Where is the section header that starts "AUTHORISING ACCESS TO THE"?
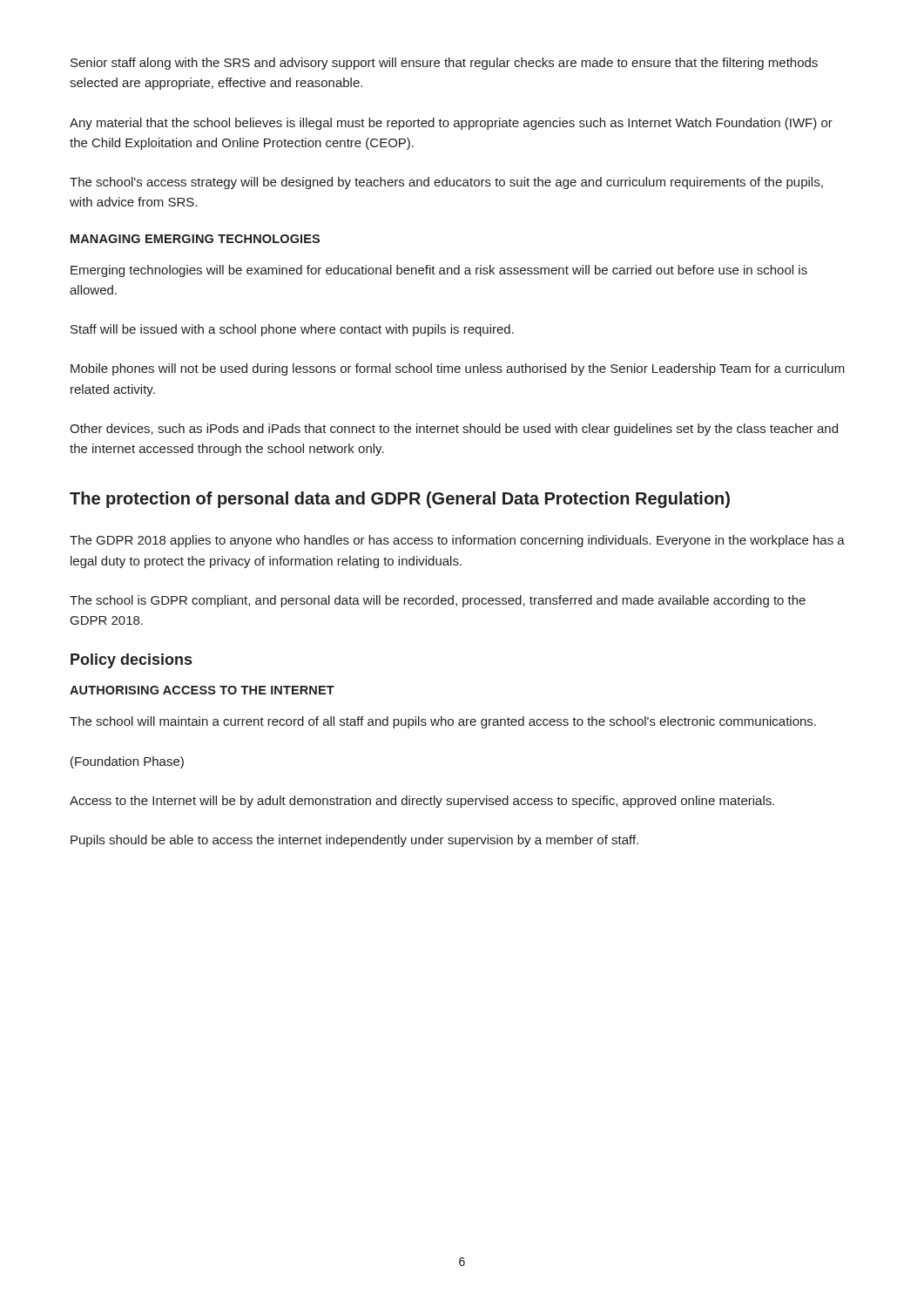The image size is (924, 1307). click(202, 690)
